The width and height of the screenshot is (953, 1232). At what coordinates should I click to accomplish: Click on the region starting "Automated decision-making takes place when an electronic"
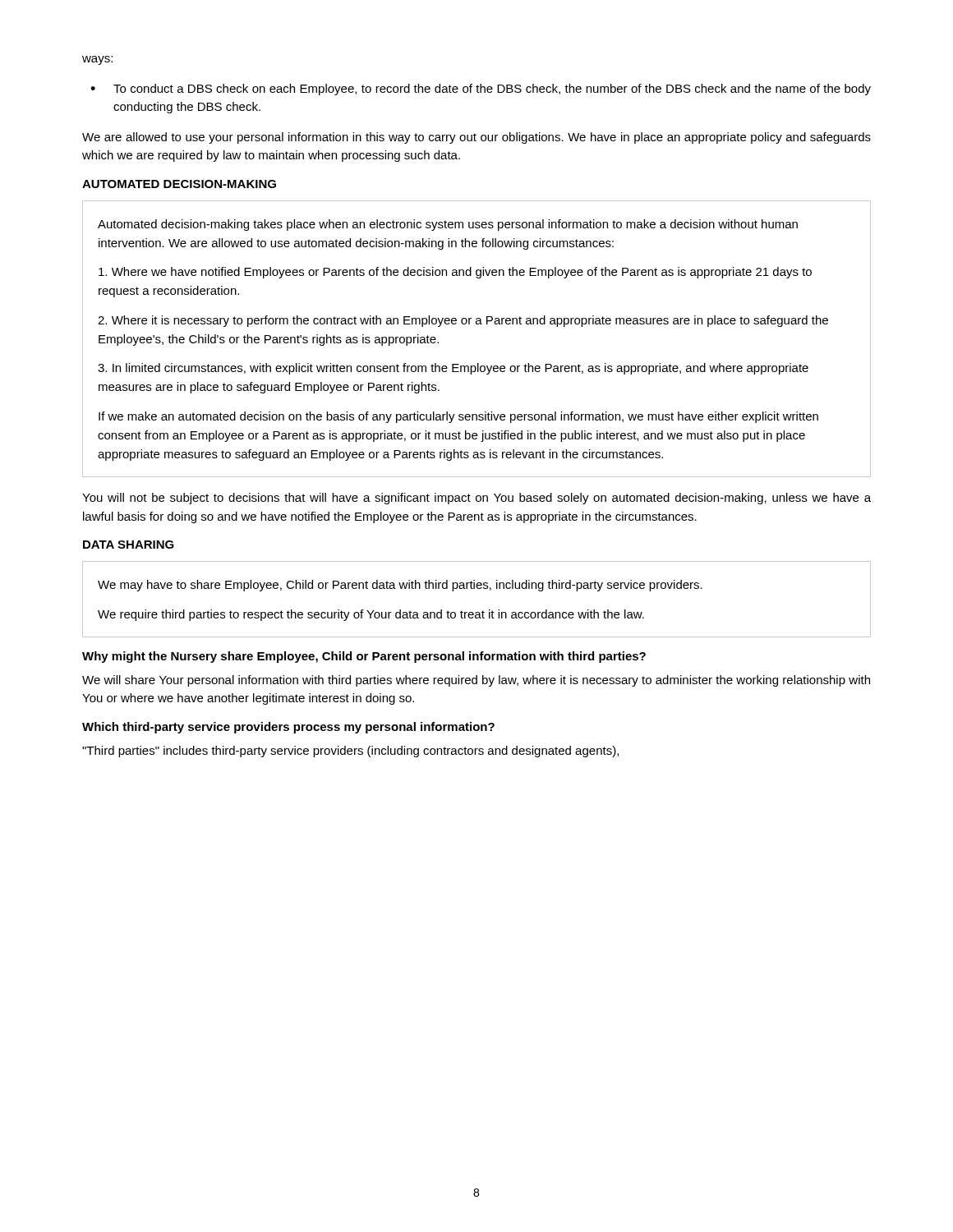(x=448, y=225)
